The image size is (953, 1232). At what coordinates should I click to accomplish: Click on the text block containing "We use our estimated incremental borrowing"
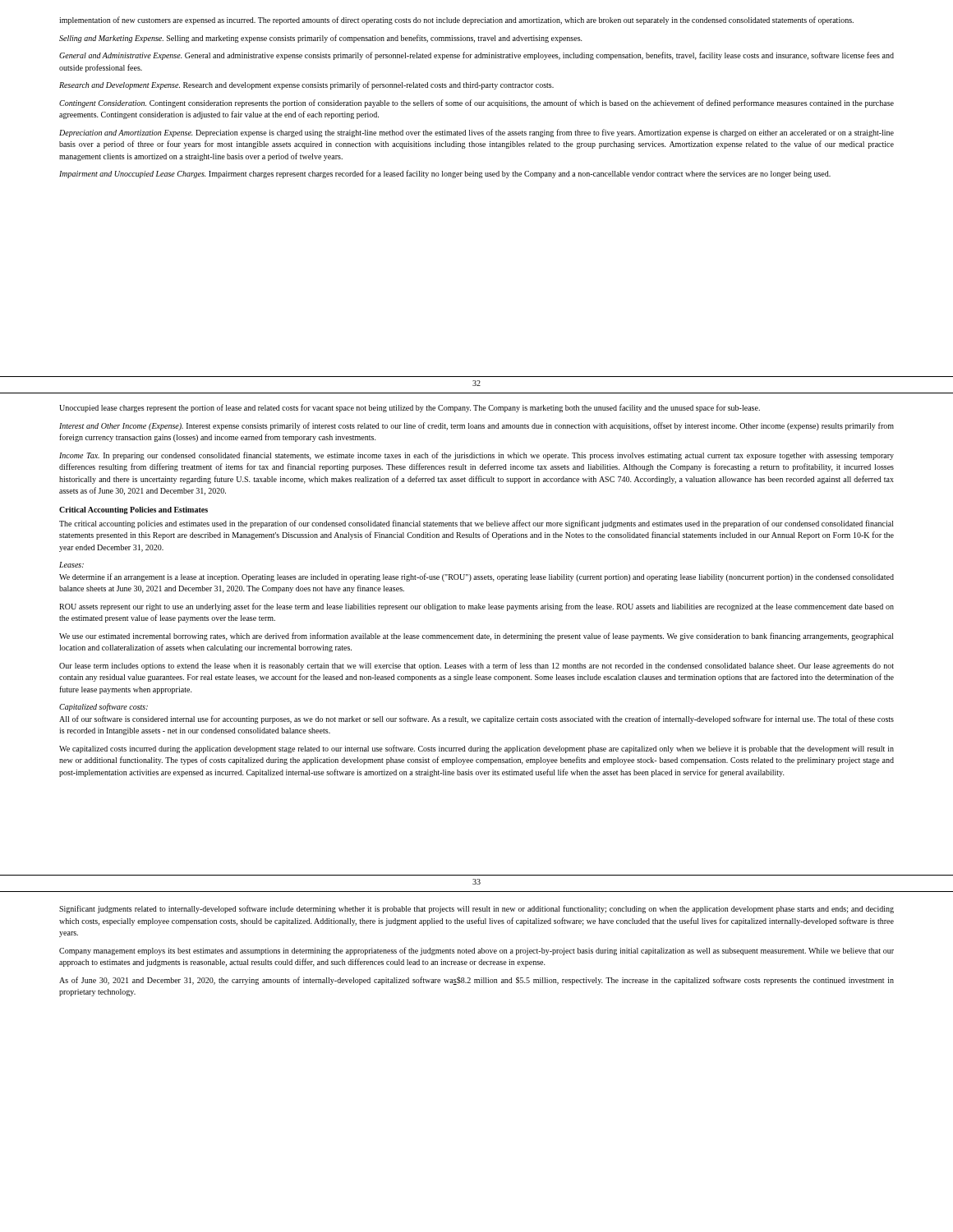(476, 642)
